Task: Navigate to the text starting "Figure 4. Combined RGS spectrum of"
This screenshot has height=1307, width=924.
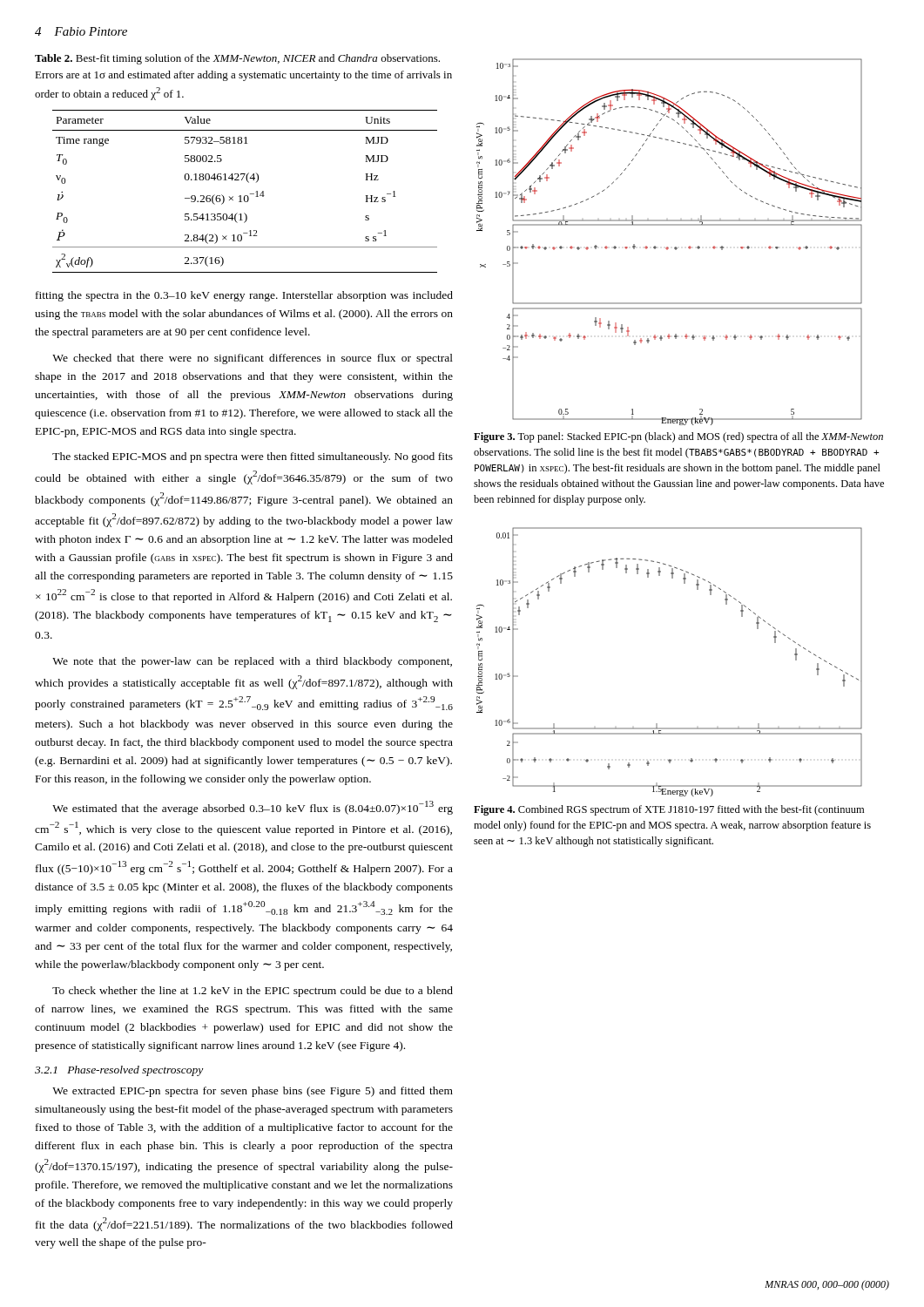Action: [672, 825]
